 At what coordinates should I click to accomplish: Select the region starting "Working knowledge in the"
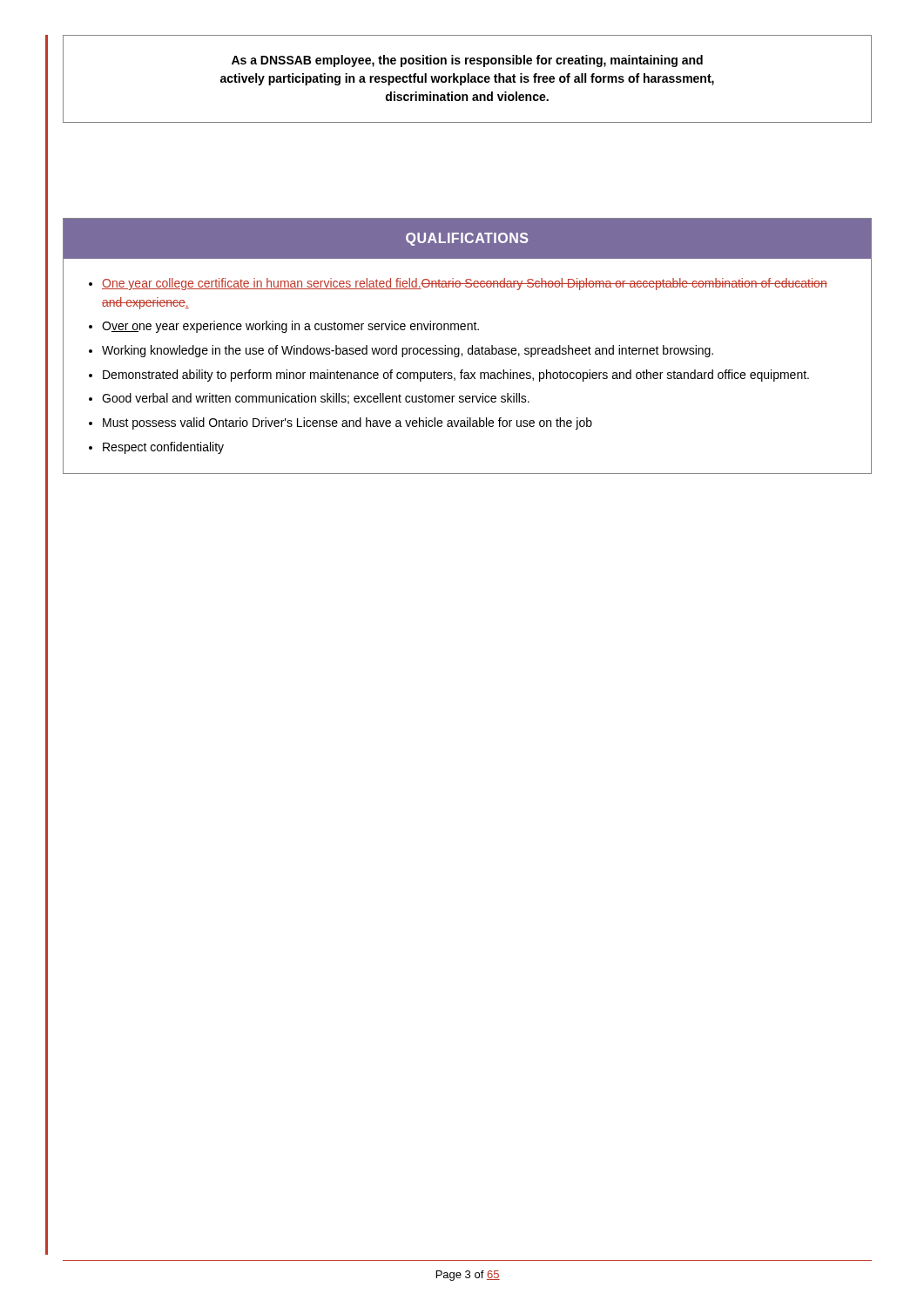pyautogui.click(x=408, y=350)
